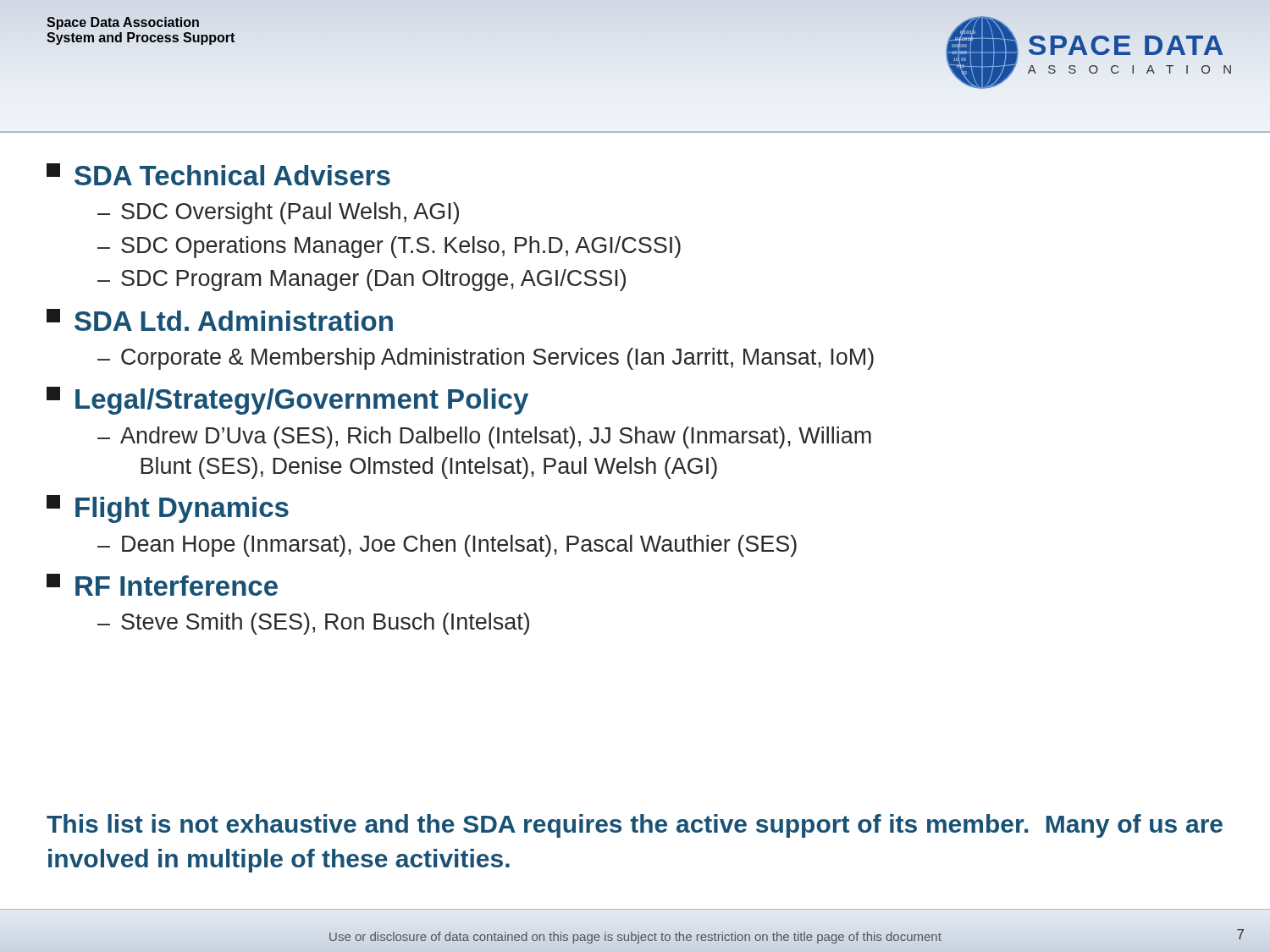Point to the block beginning "SDA Ltd. Administration"
The height and width of the screenshot is (952, 1270).
[x=635, y=338]
